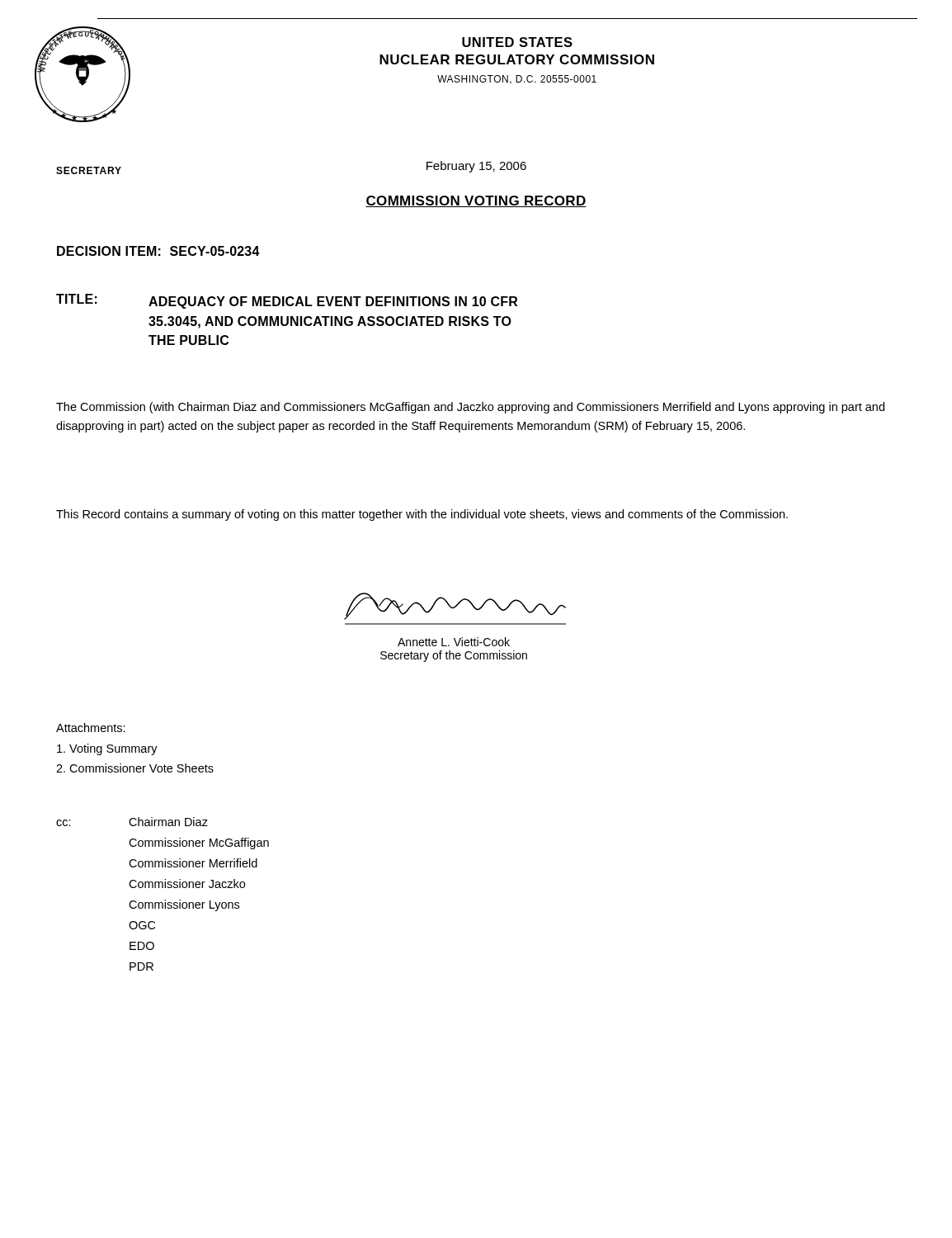The image size is (952, 1238).
Task: Find the section header that says "DECISION ITEM: SECY-05-0234"
Action: click(158, 251)
